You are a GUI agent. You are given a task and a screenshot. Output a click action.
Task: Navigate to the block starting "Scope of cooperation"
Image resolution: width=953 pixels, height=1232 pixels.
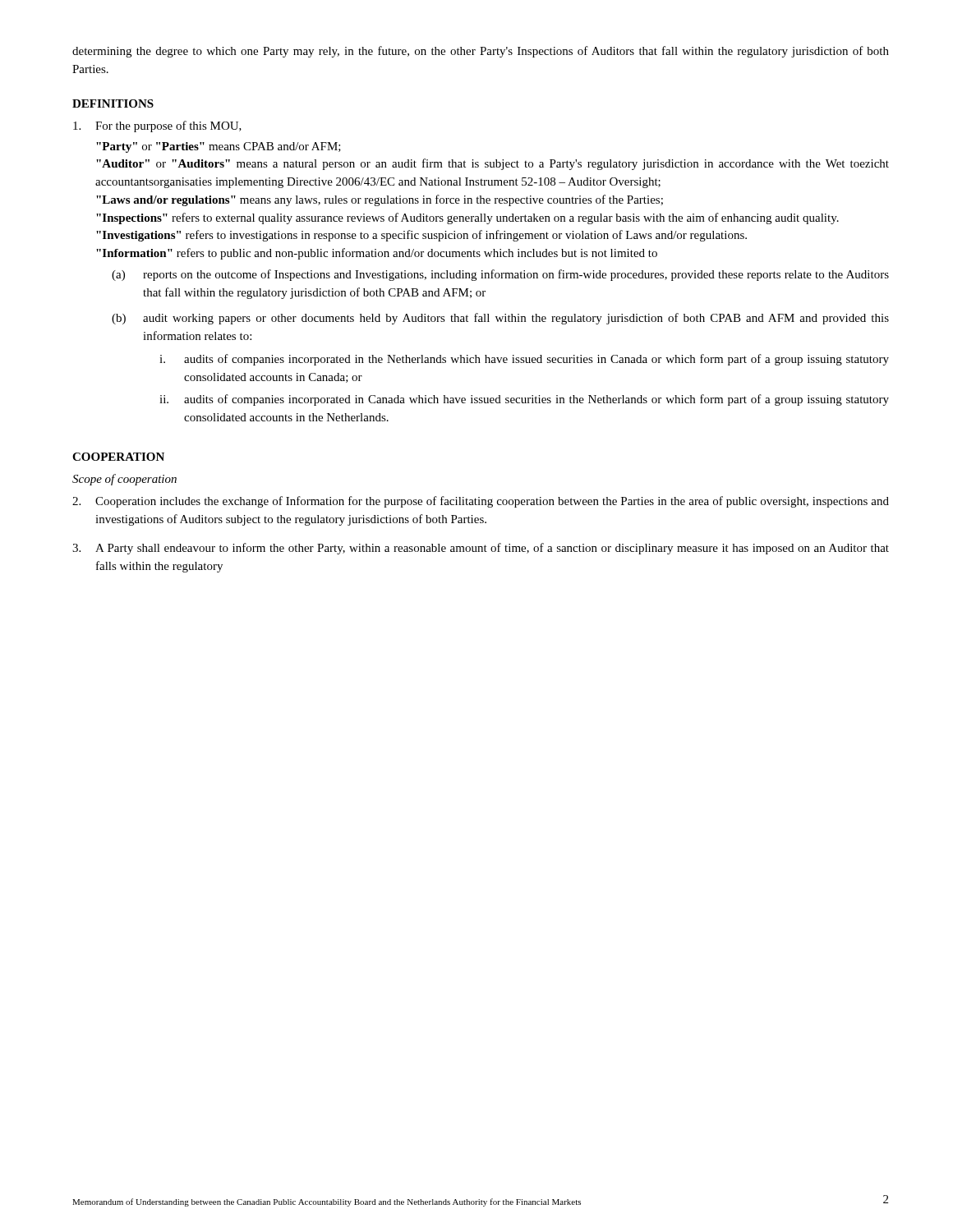pos(125,479)
